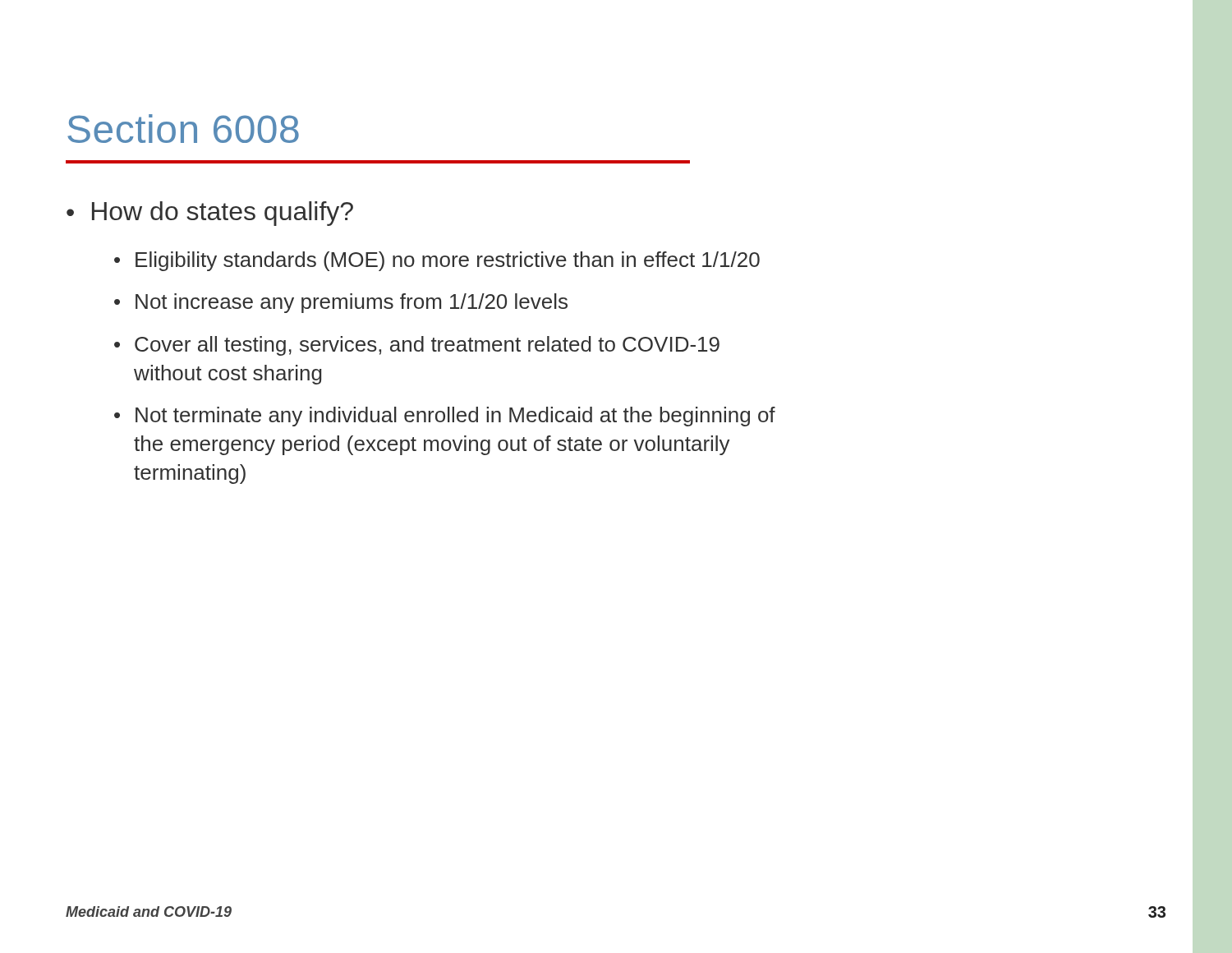Locate the text block starting "• Eligibility standards (MOE)"
The image size is (1232, 953).
437,260
